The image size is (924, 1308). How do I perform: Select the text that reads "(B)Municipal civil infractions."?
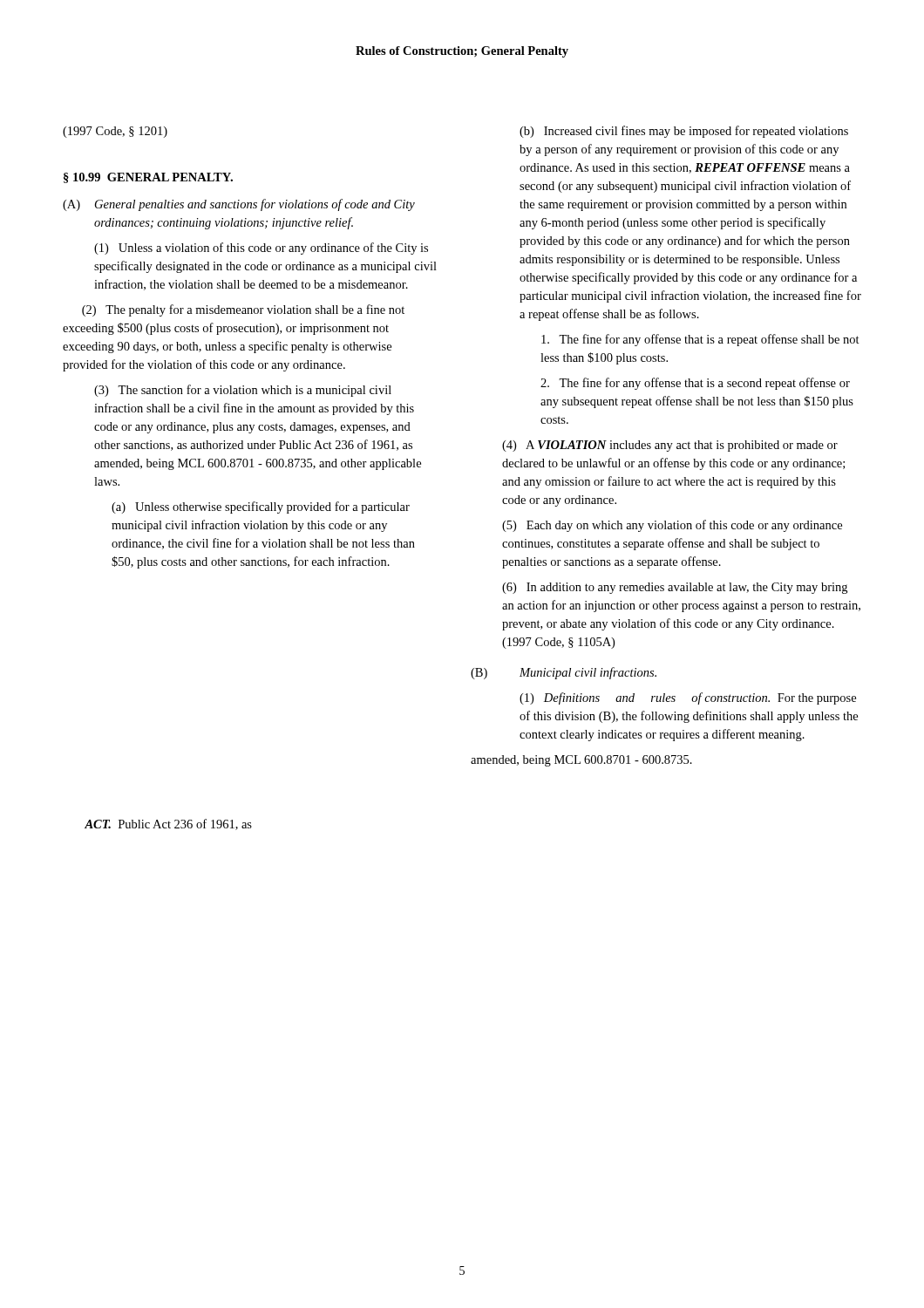point(663,673)
